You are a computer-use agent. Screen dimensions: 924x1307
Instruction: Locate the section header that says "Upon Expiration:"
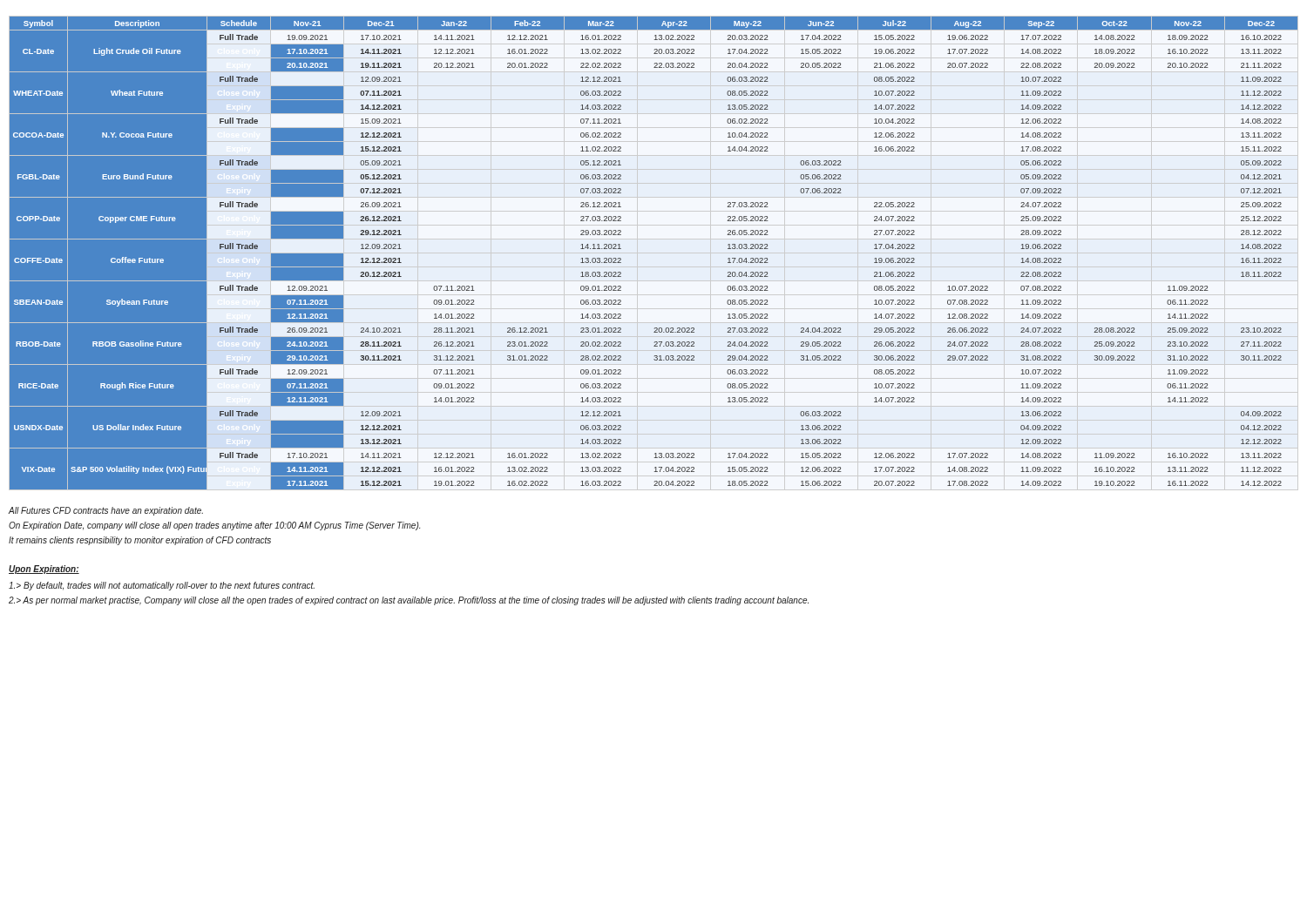(44, 569)
